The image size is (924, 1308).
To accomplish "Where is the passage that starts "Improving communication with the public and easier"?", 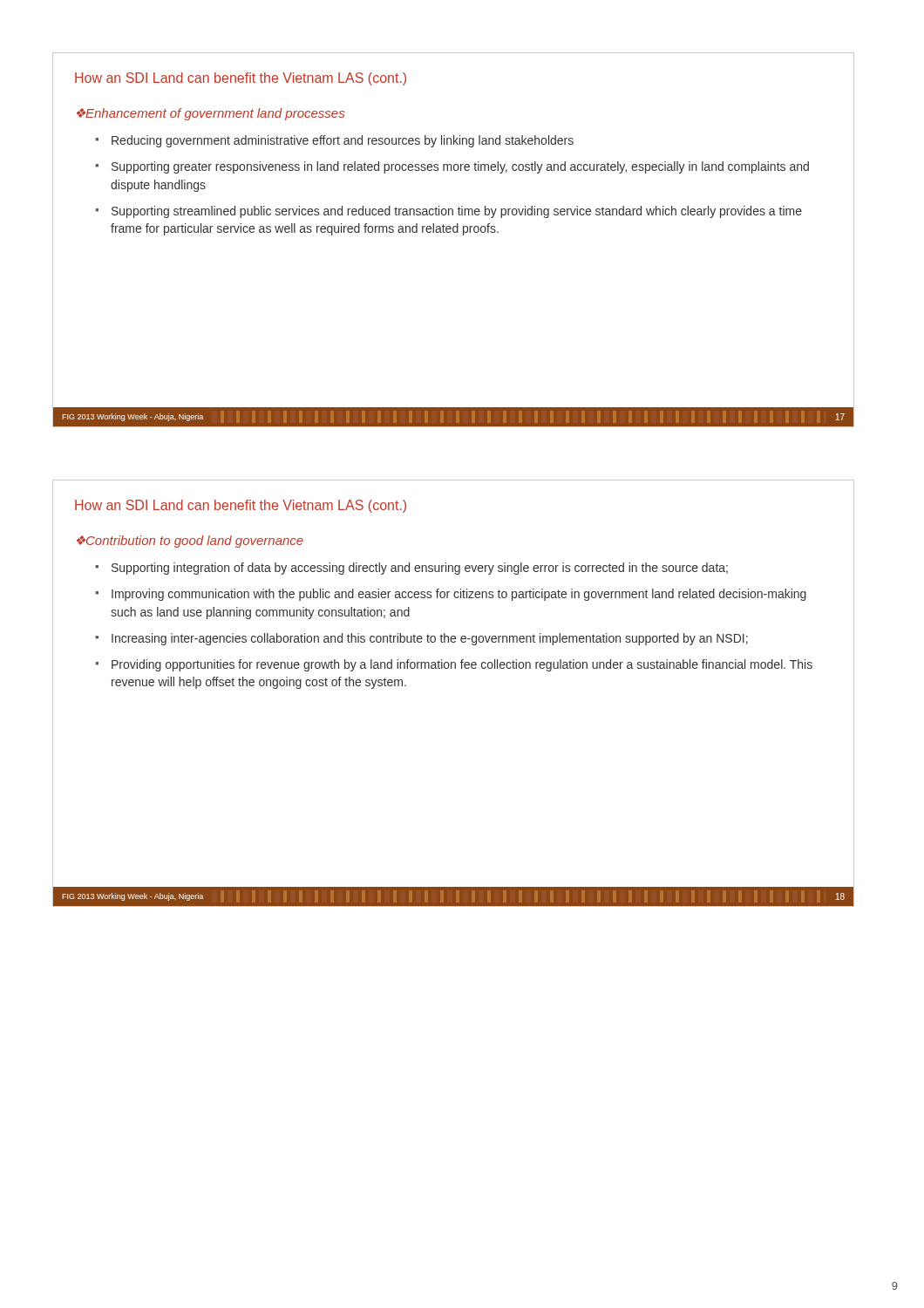I will 459,603.
